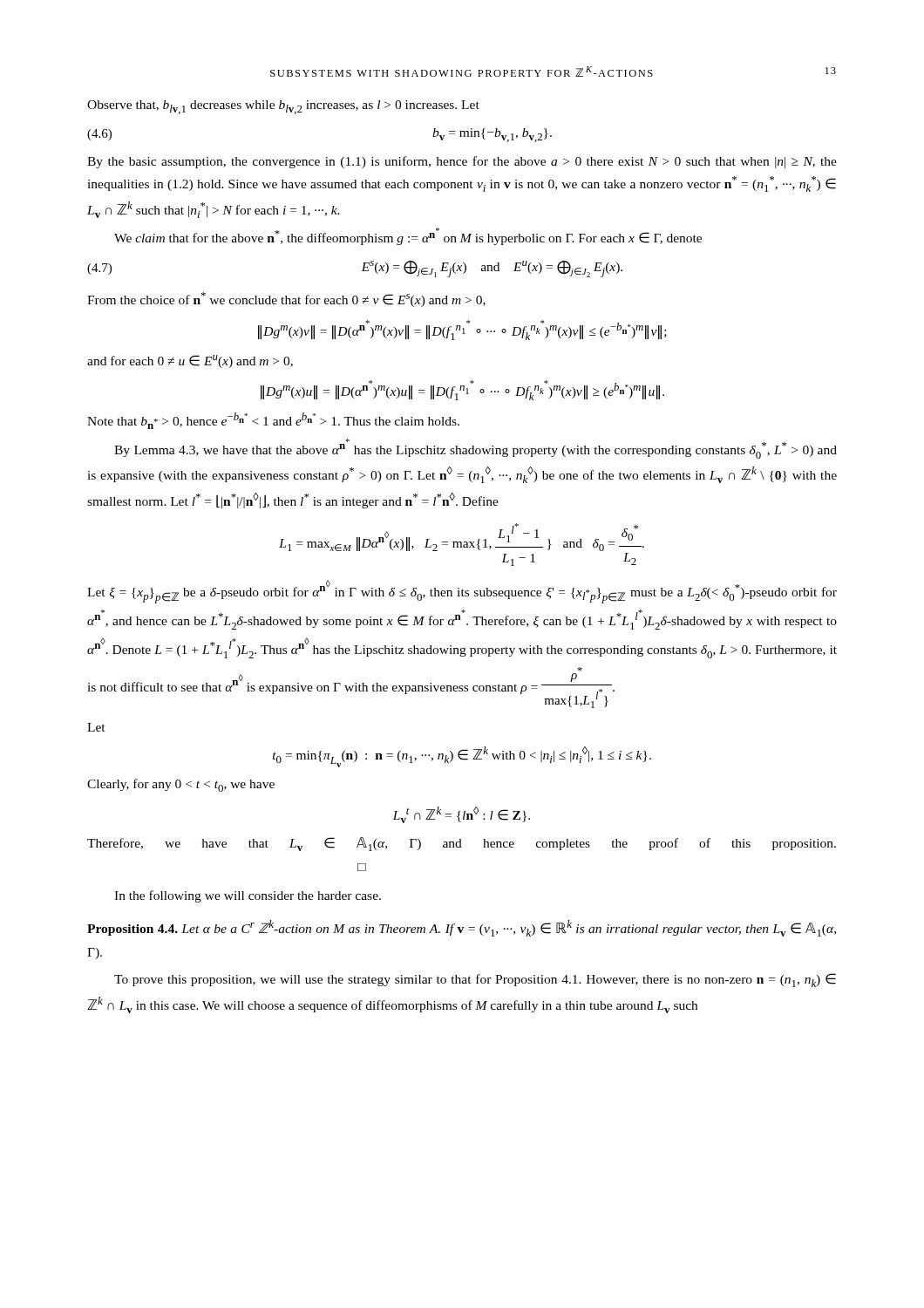This screenshot has height=1308, width=924.
Task: Find the formula on this page that starts "t0 = min{πLv(n) : n = (n1, ···,"
Action: (462, 756)
